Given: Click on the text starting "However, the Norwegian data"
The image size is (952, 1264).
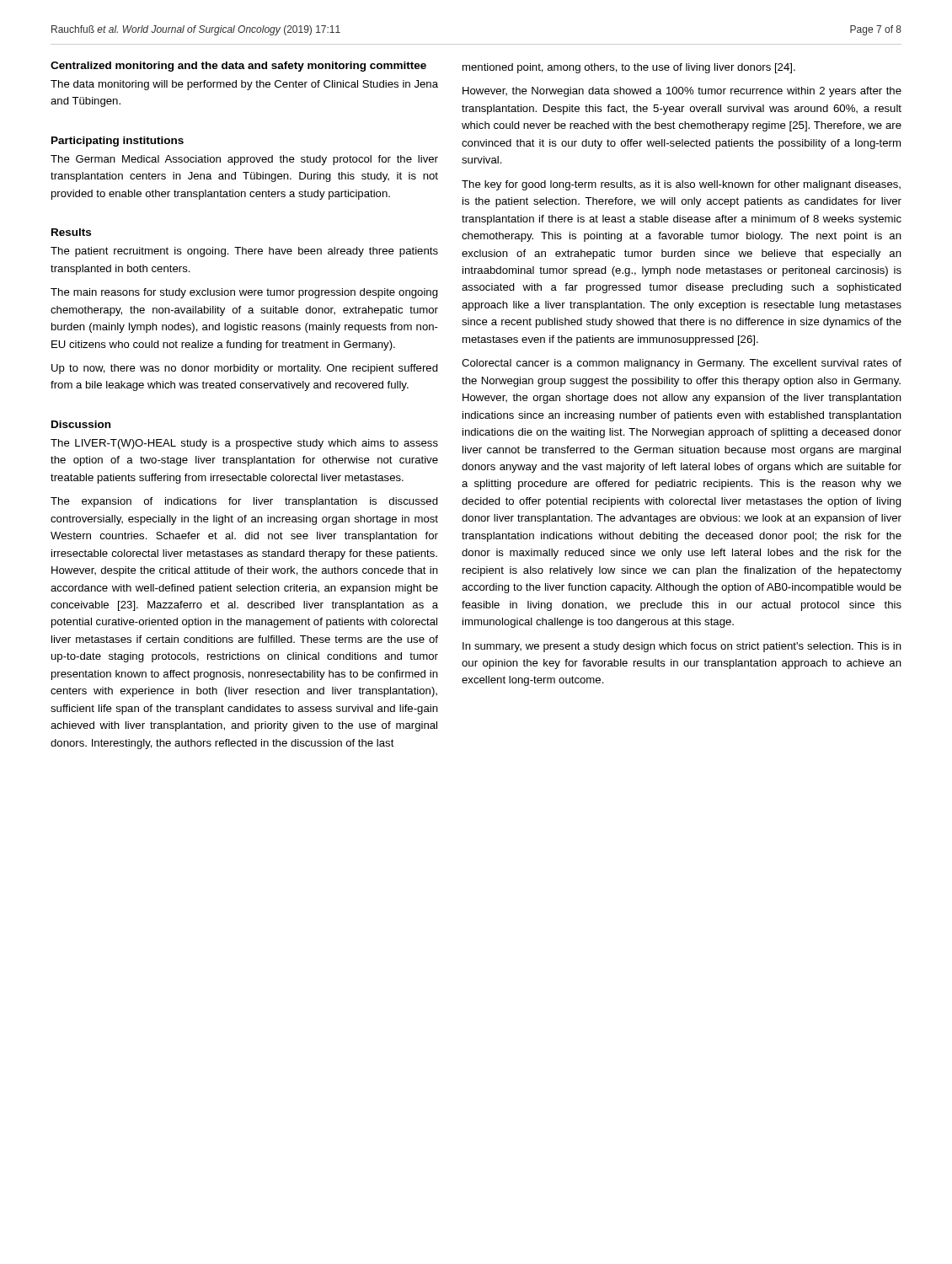Looking at the screenshot, I should pos(682,125).
